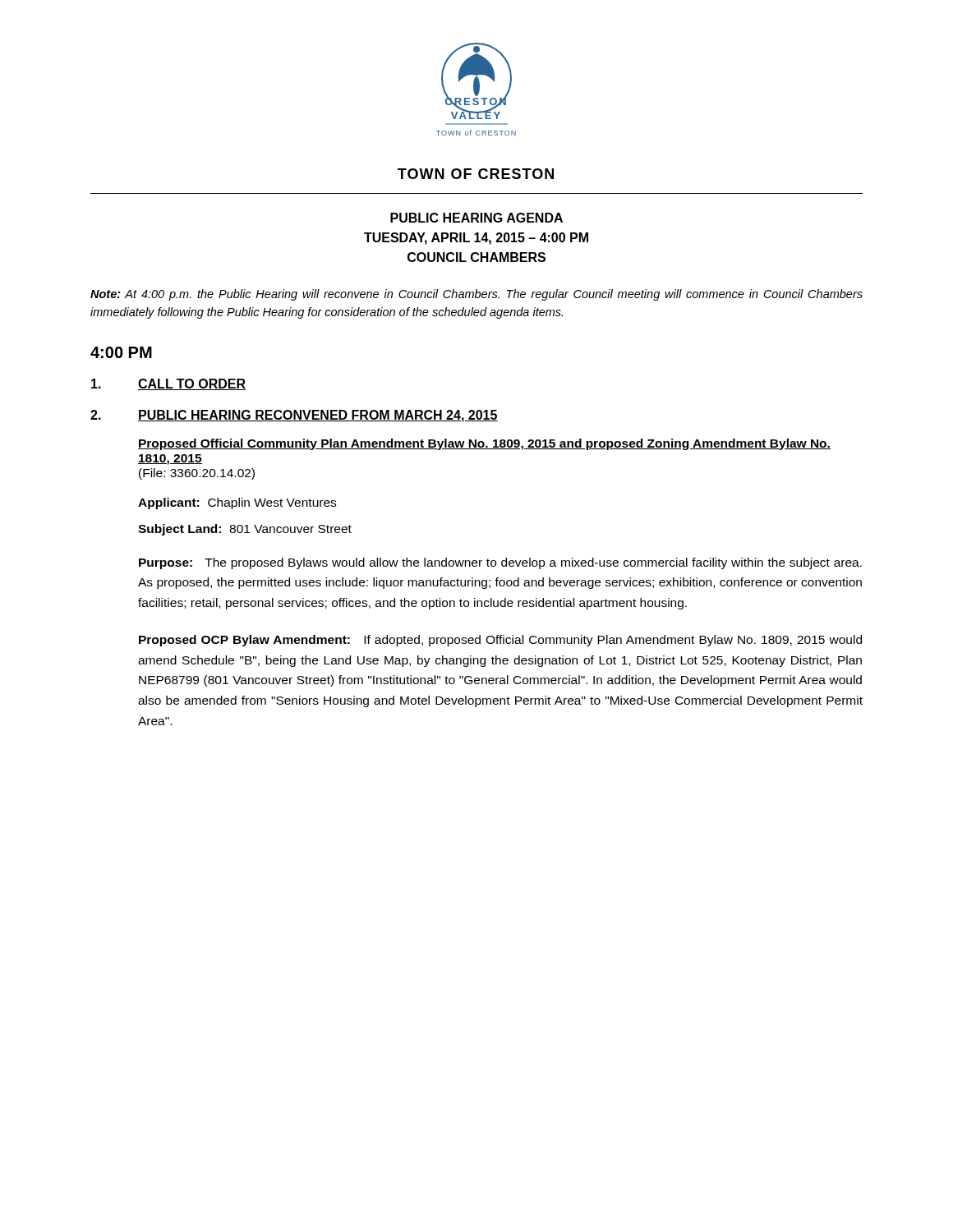Find the text starting "Proposed Official Community"
The width and height of the screenshot is (953, 1232).
[484, 458]
